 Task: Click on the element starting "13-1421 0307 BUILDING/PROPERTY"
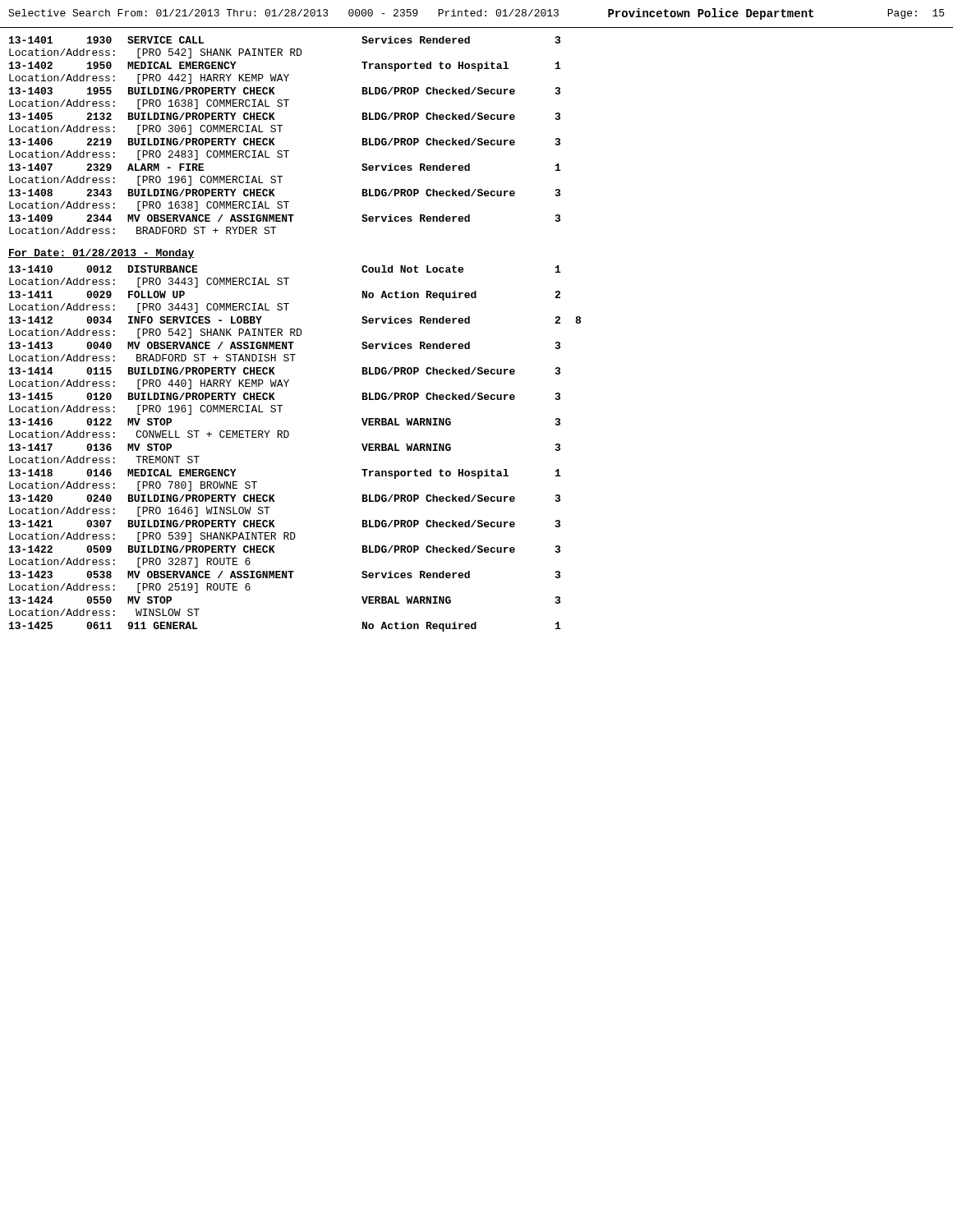pyautogui.click(x=476, y=531)
